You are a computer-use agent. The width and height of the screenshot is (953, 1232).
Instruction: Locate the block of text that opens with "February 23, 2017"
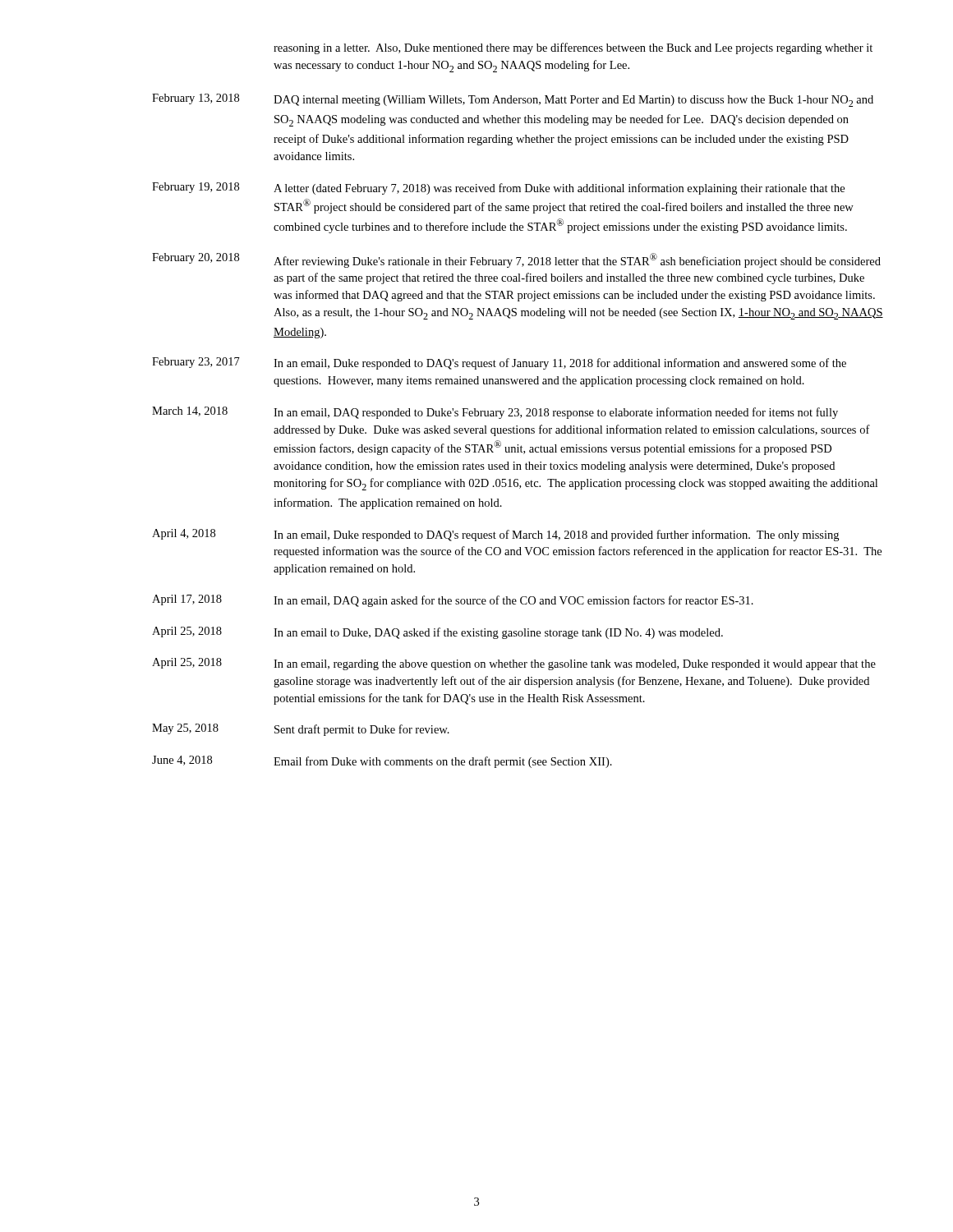click(518, 372)
